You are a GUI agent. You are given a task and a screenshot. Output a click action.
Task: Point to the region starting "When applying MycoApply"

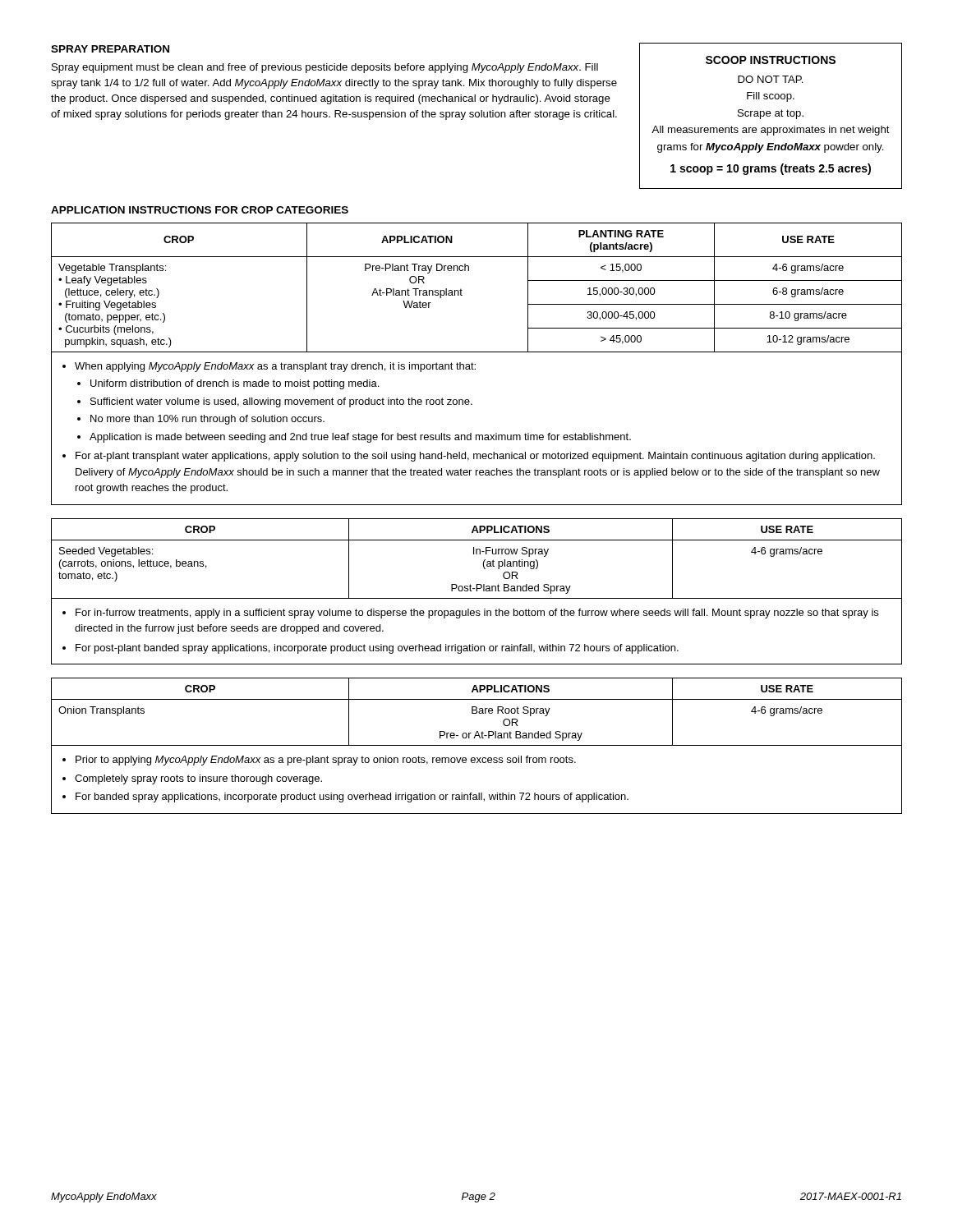click(x=483, y=402)
